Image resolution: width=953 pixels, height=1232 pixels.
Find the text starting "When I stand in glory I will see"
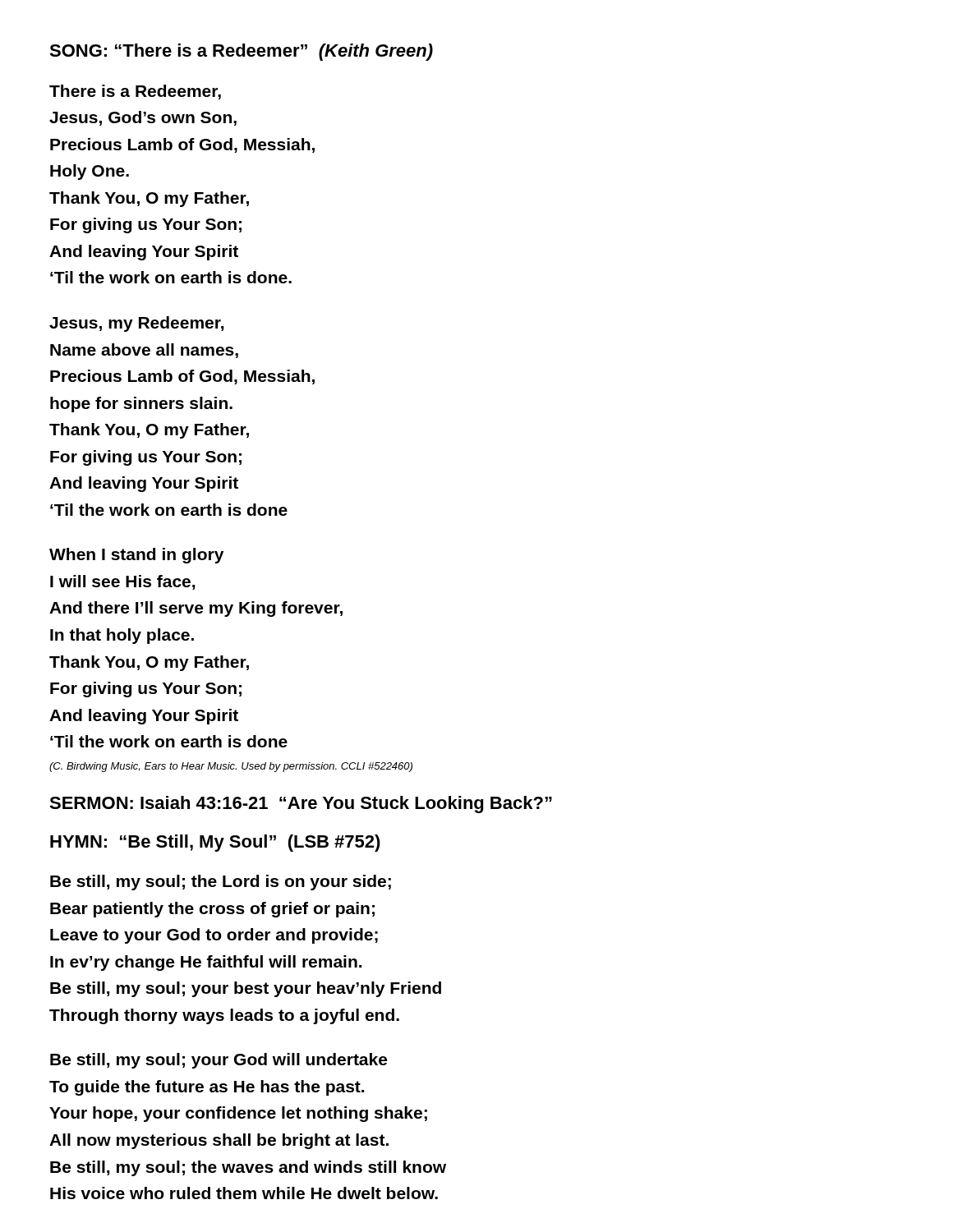tap(196, 648)
